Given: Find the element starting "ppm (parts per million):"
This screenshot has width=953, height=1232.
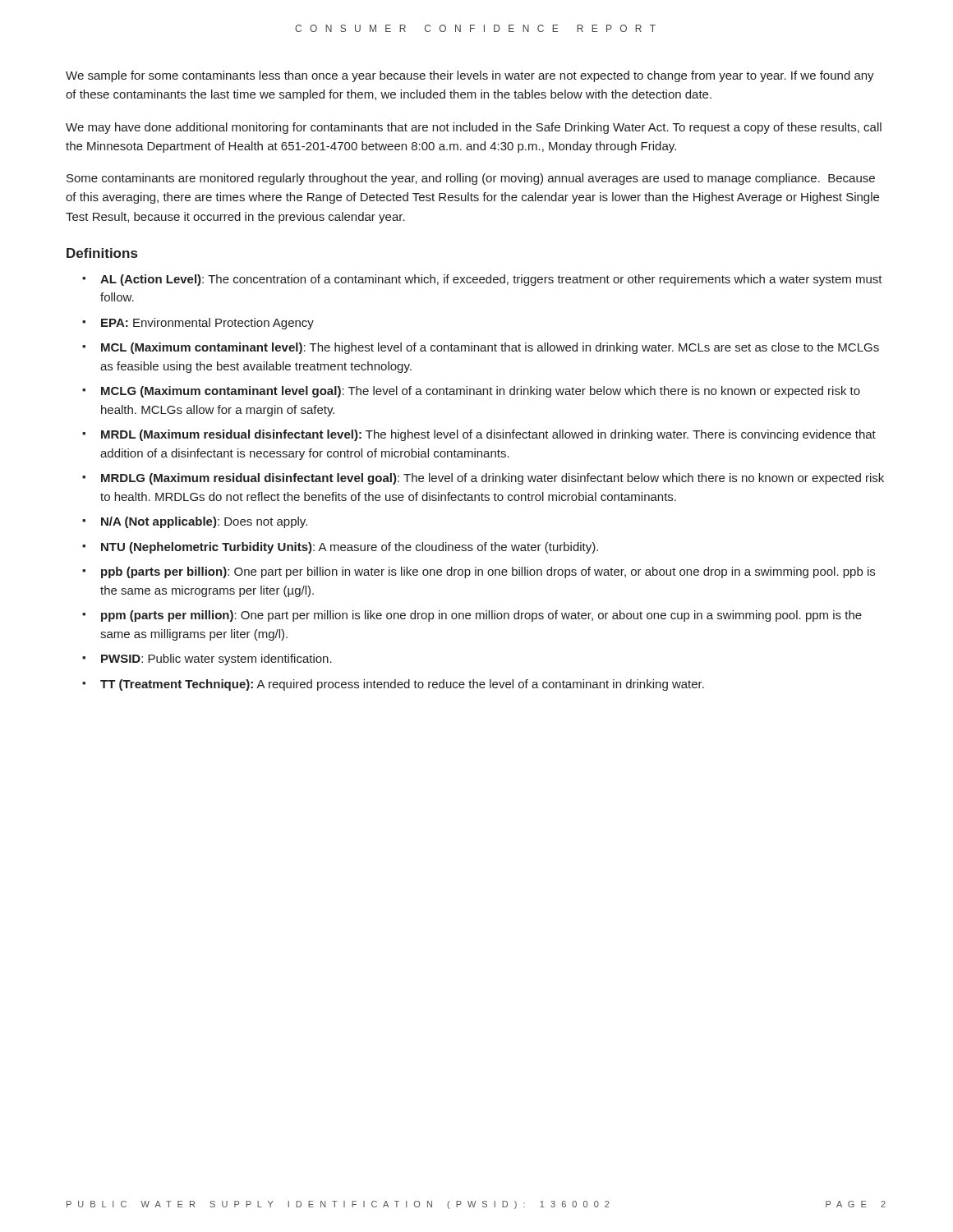Looking at the screenshot, I should (481, 624).
